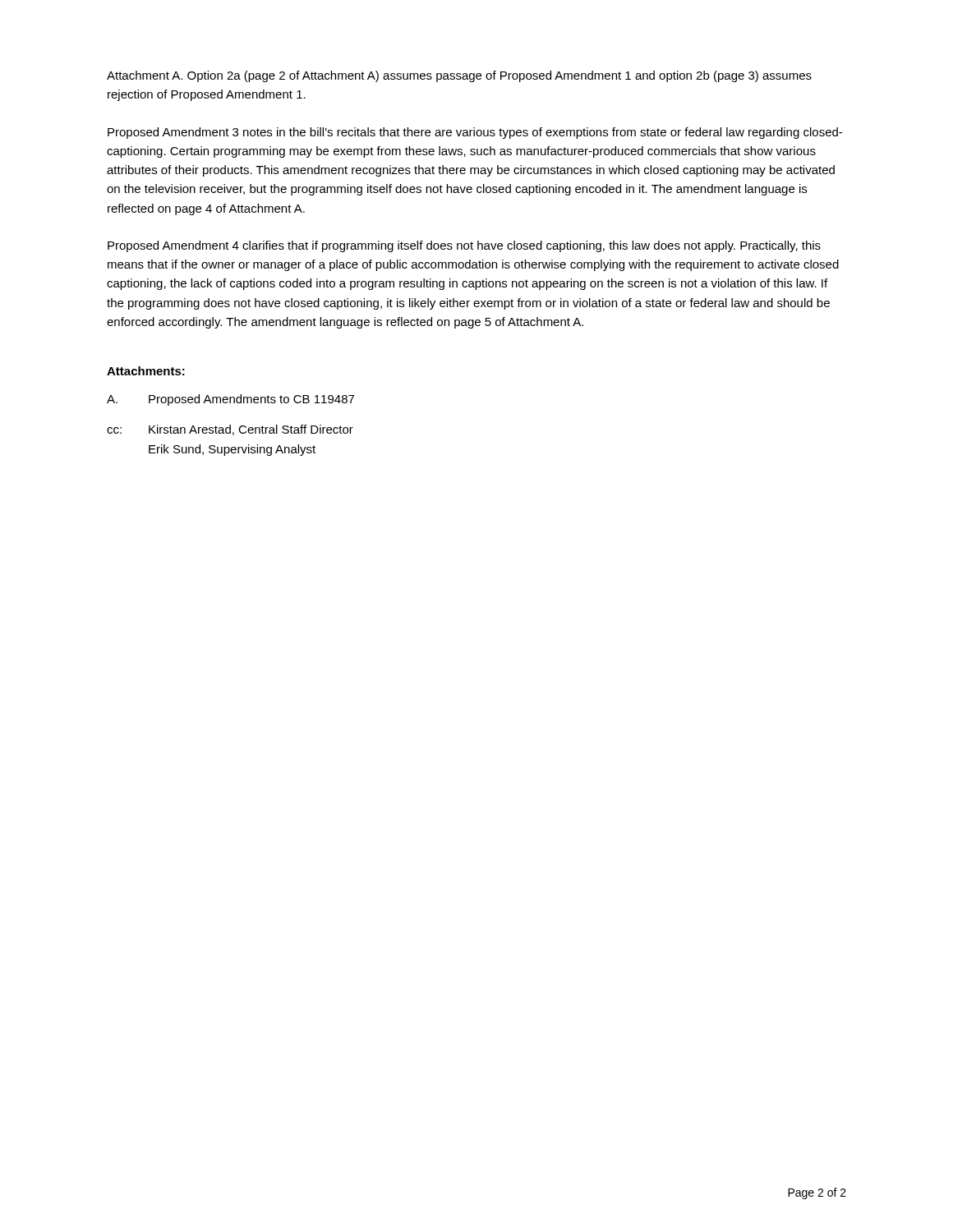
Task: Point to the element starting "Attachment A. Option 2a"
Action: [459, 85]
